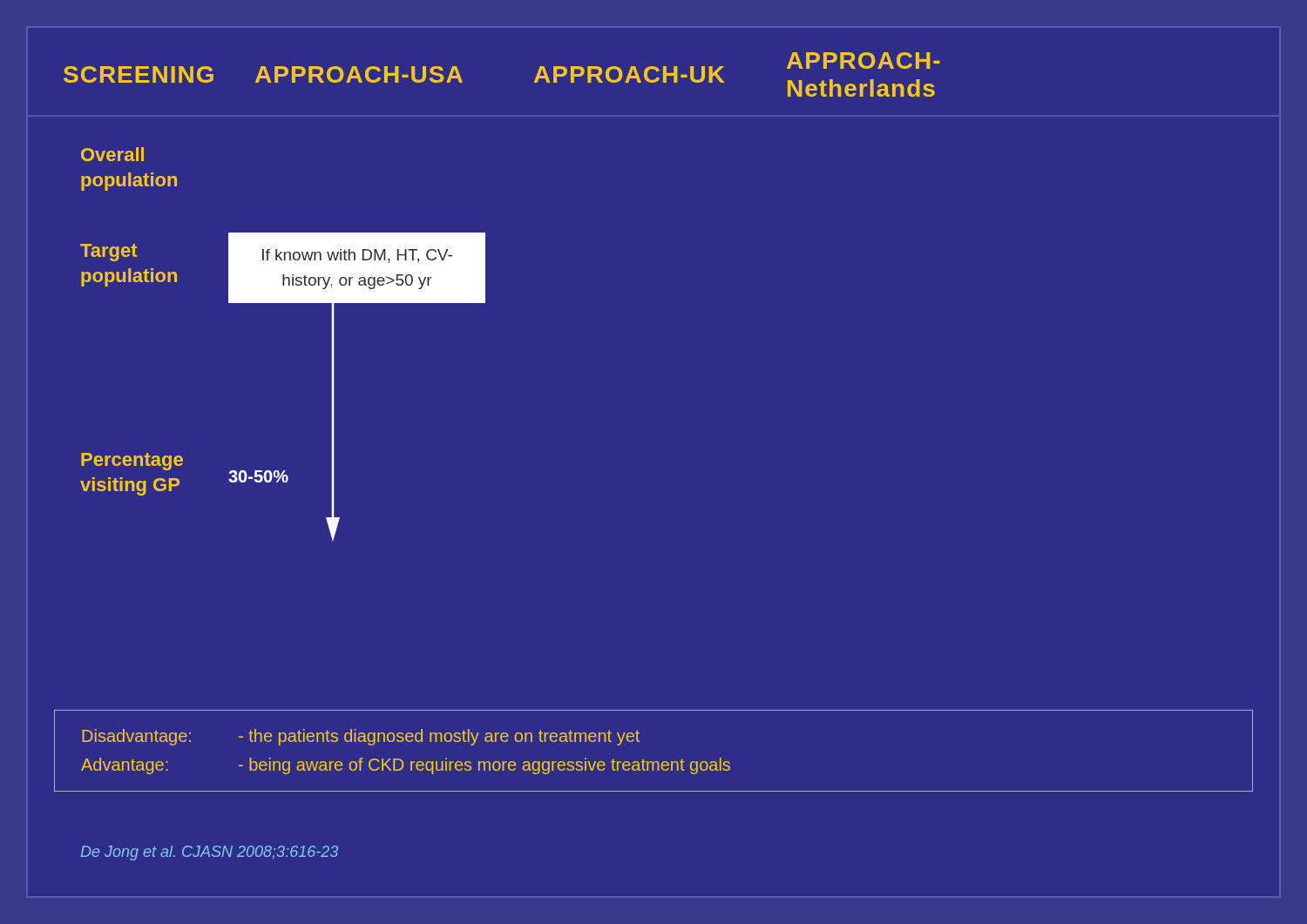Click a flowchart

pos(333,411)
